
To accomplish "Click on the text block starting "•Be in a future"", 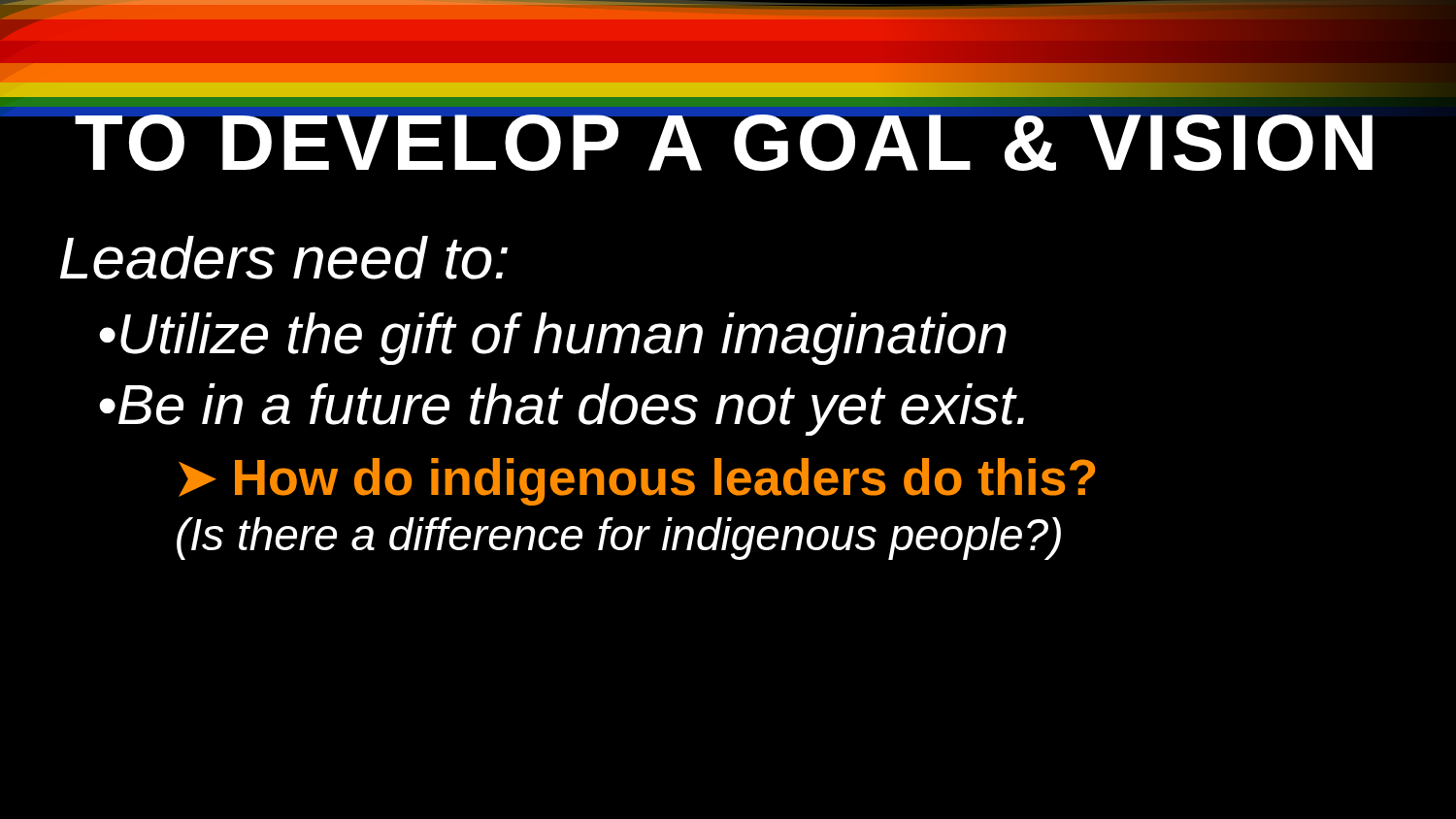I will coord(564,404).
